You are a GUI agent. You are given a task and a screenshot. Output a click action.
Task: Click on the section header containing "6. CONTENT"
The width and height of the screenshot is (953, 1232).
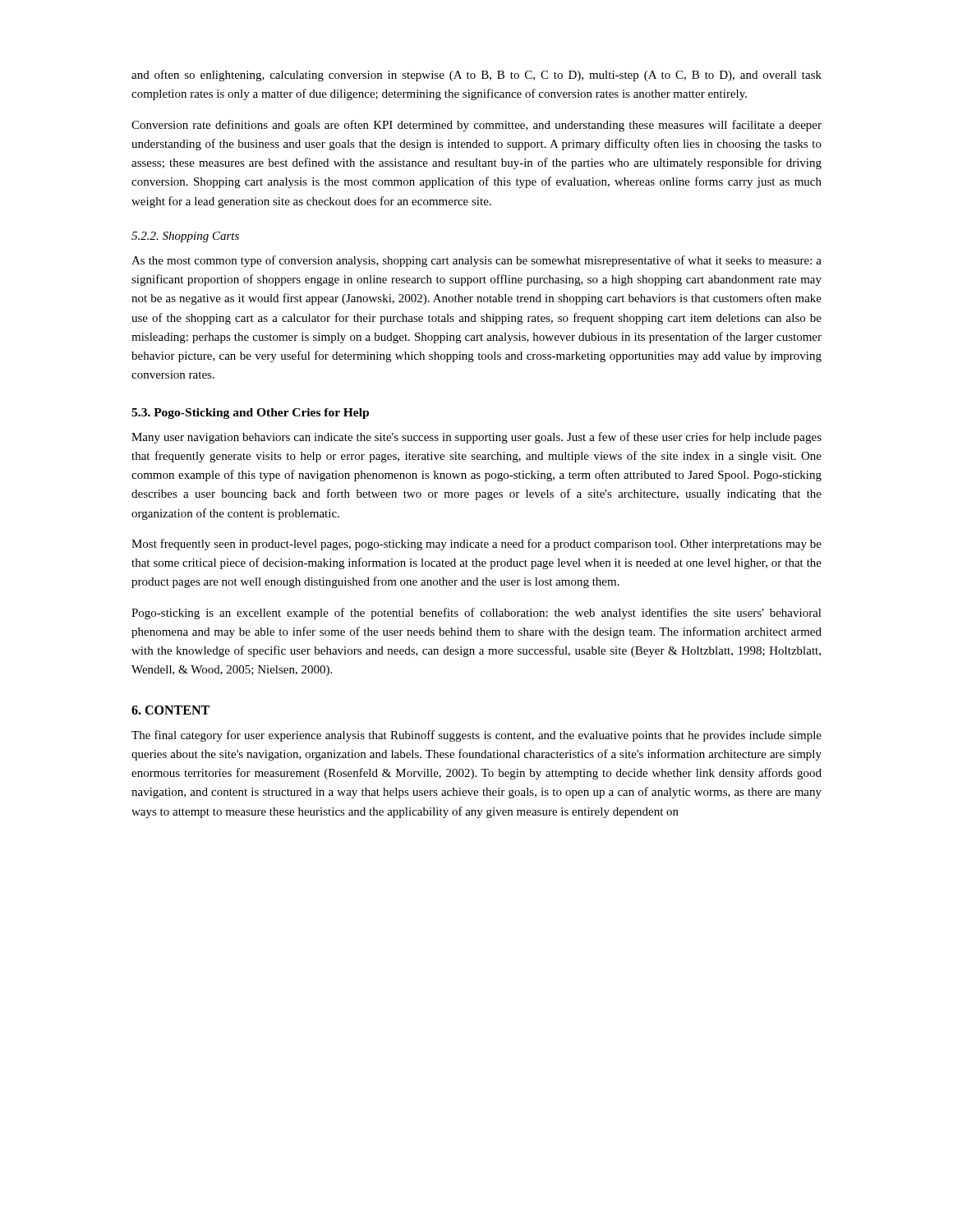[170, 710]
